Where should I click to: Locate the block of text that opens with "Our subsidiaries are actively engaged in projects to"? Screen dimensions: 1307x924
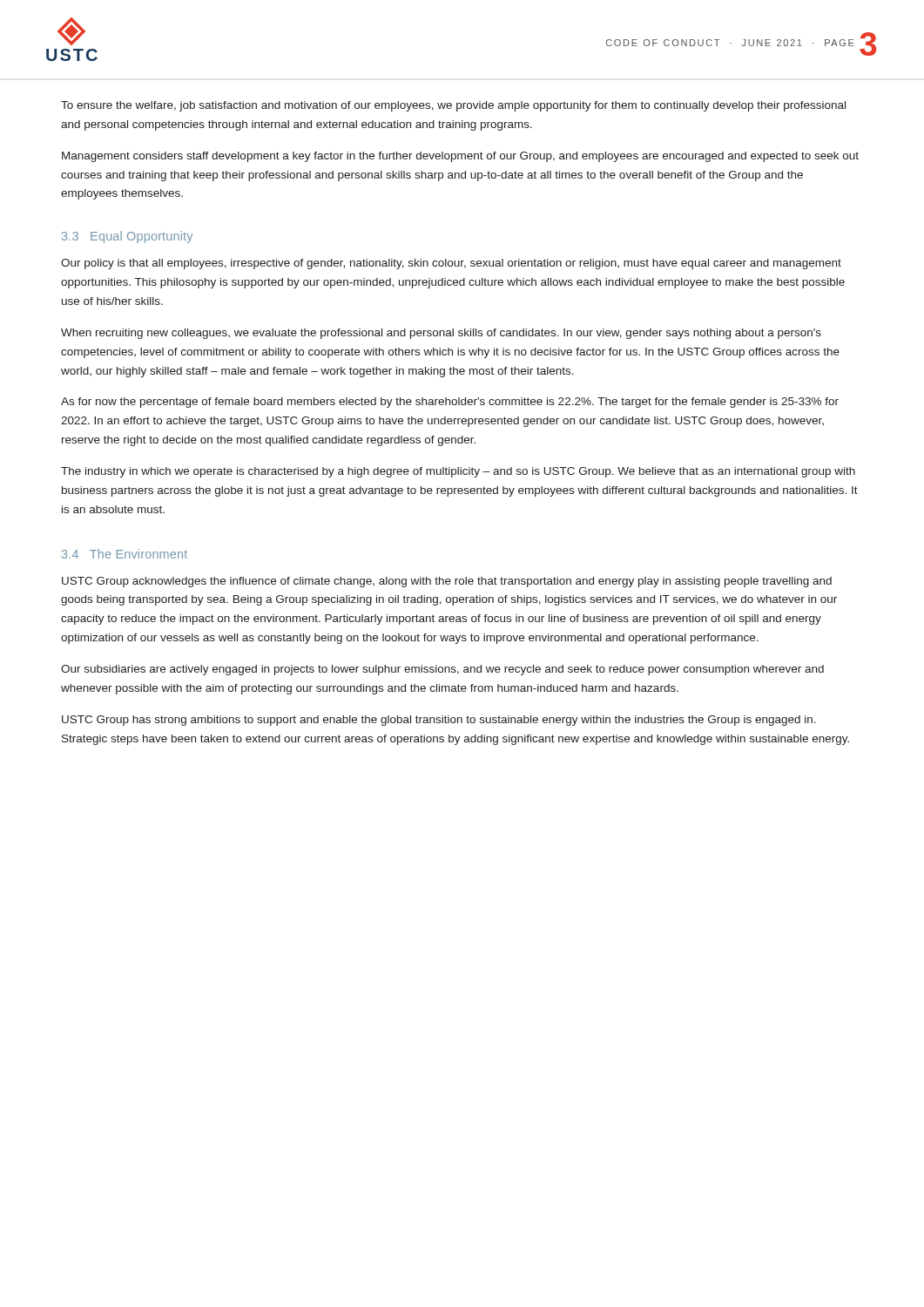(x=443, y=678)
